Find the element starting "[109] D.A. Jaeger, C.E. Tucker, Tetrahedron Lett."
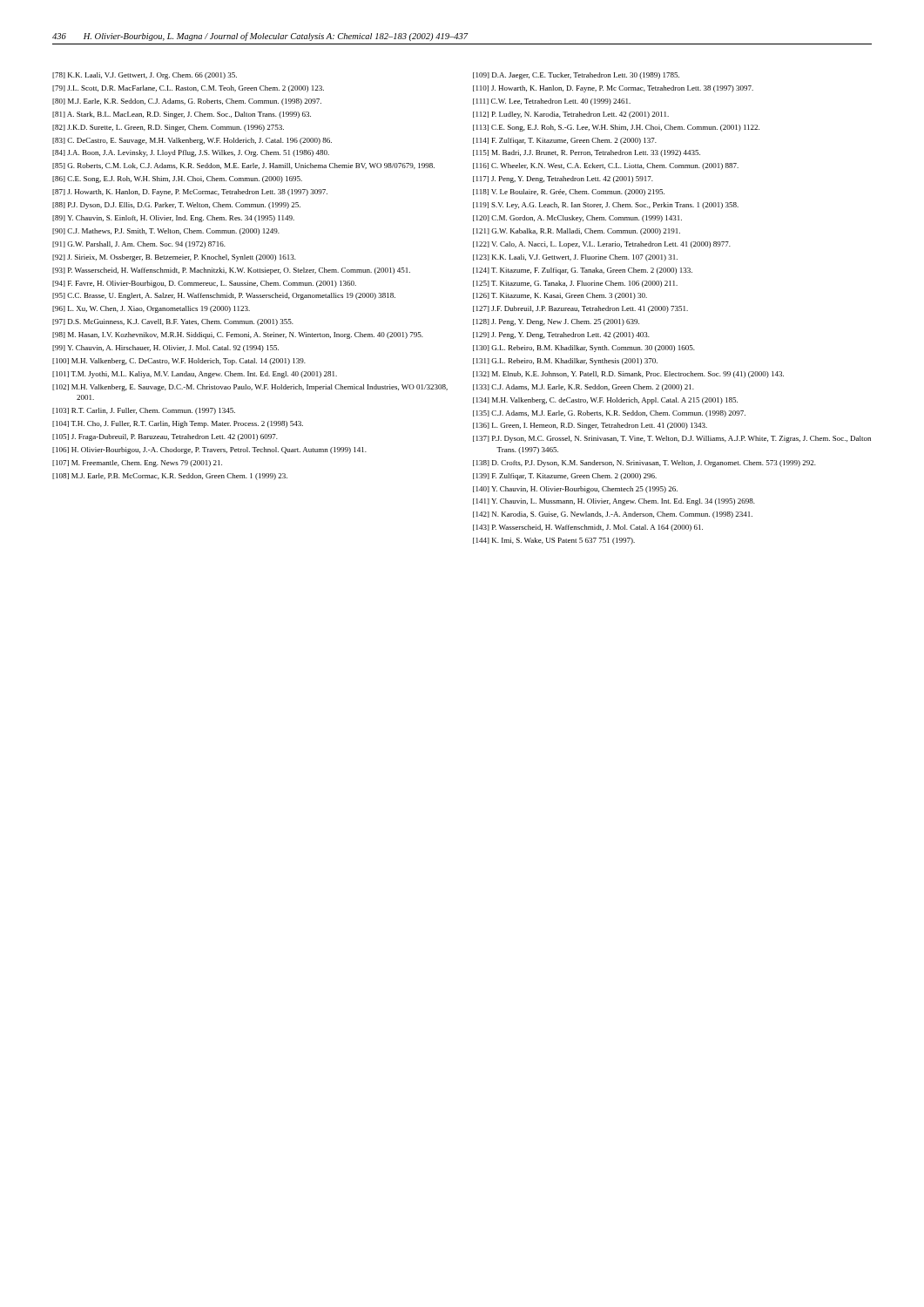This screenshot has width=924, height=1307. pos(576,75)
